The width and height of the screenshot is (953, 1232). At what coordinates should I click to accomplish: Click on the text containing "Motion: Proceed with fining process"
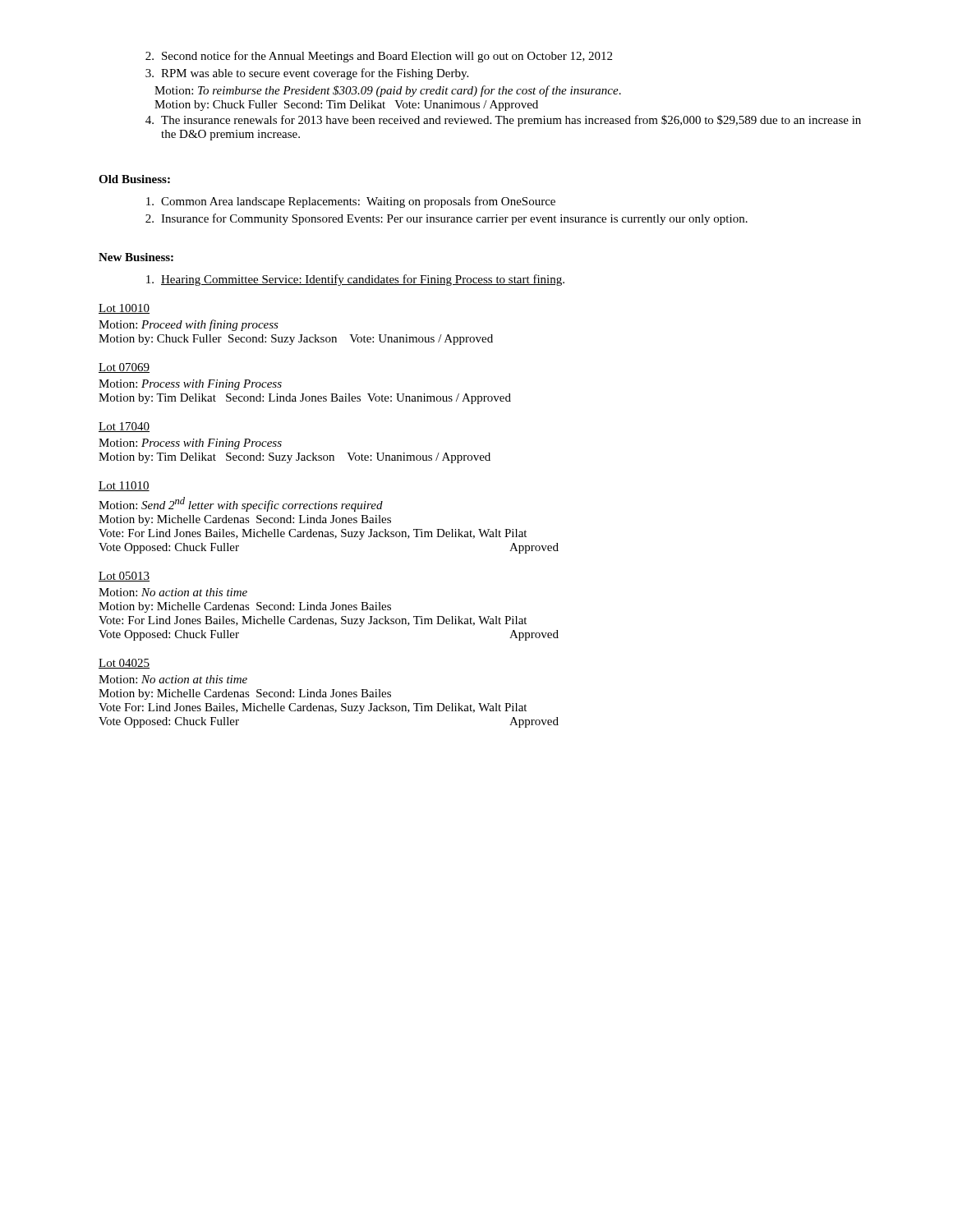point(188,324)
